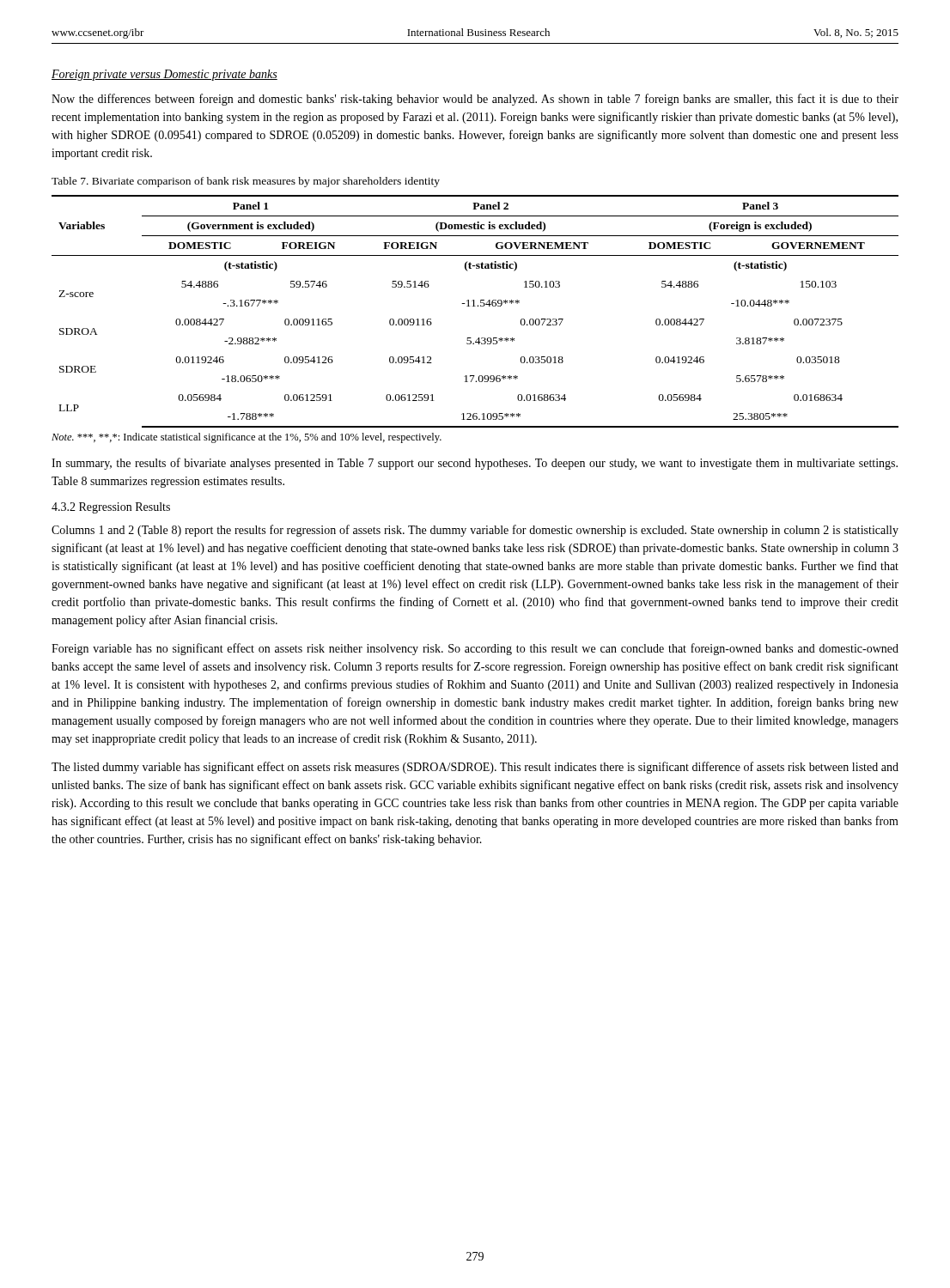Select the section header that reads "4.3.2 Regression Results"

click(111, 507)
